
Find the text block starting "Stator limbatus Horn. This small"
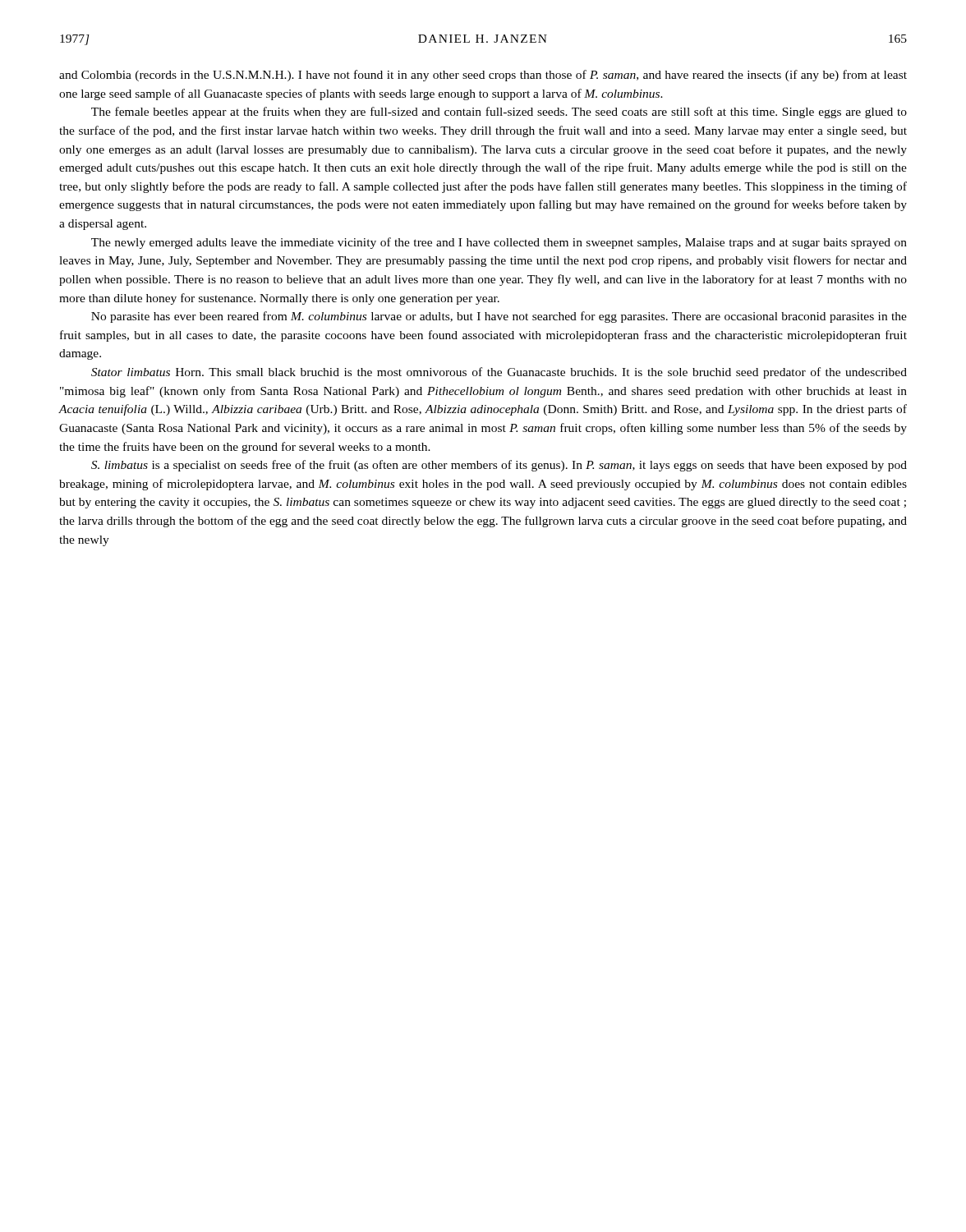point(483,410)
